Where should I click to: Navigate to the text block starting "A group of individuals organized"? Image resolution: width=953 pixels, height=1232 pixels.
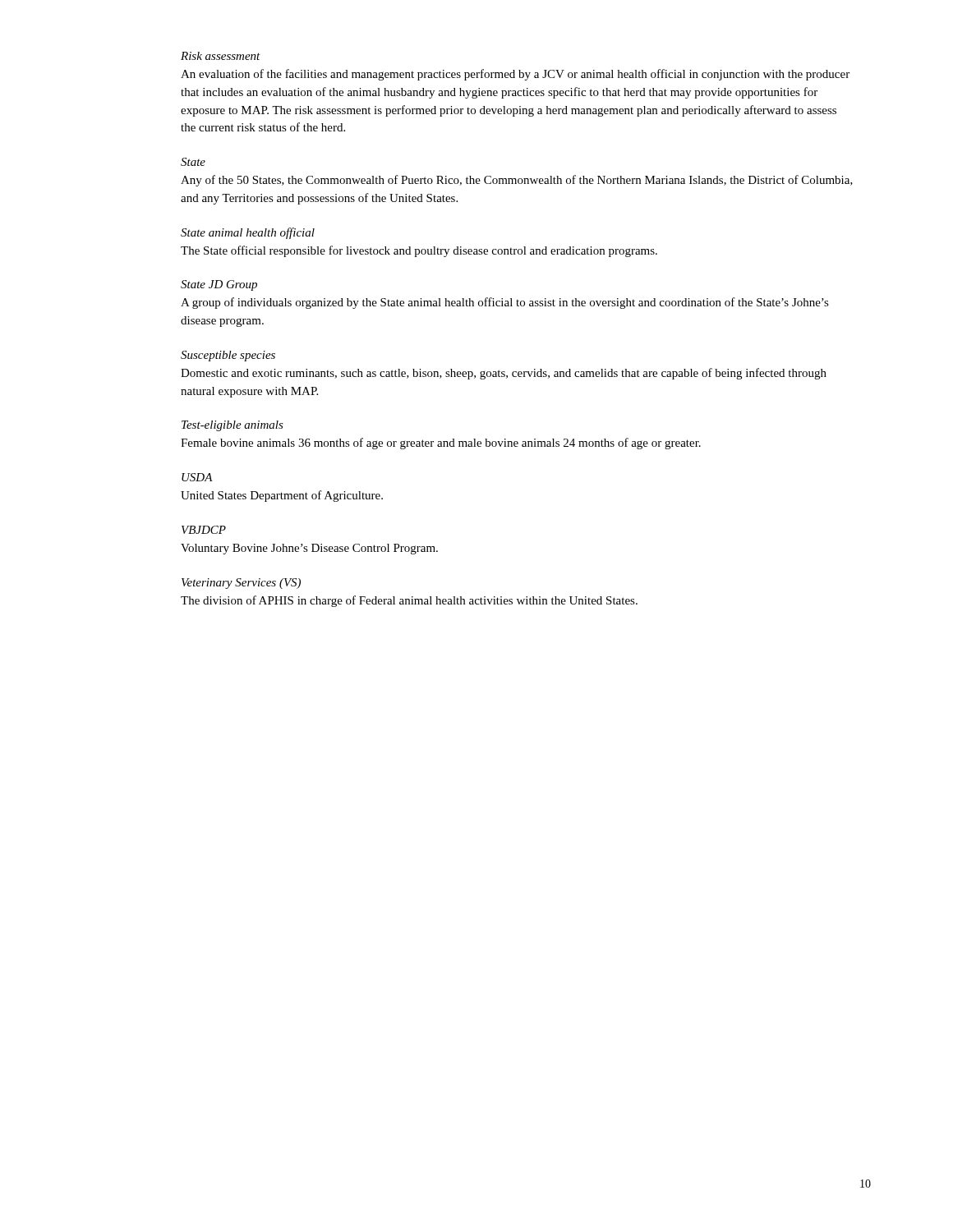coord(505,311)
